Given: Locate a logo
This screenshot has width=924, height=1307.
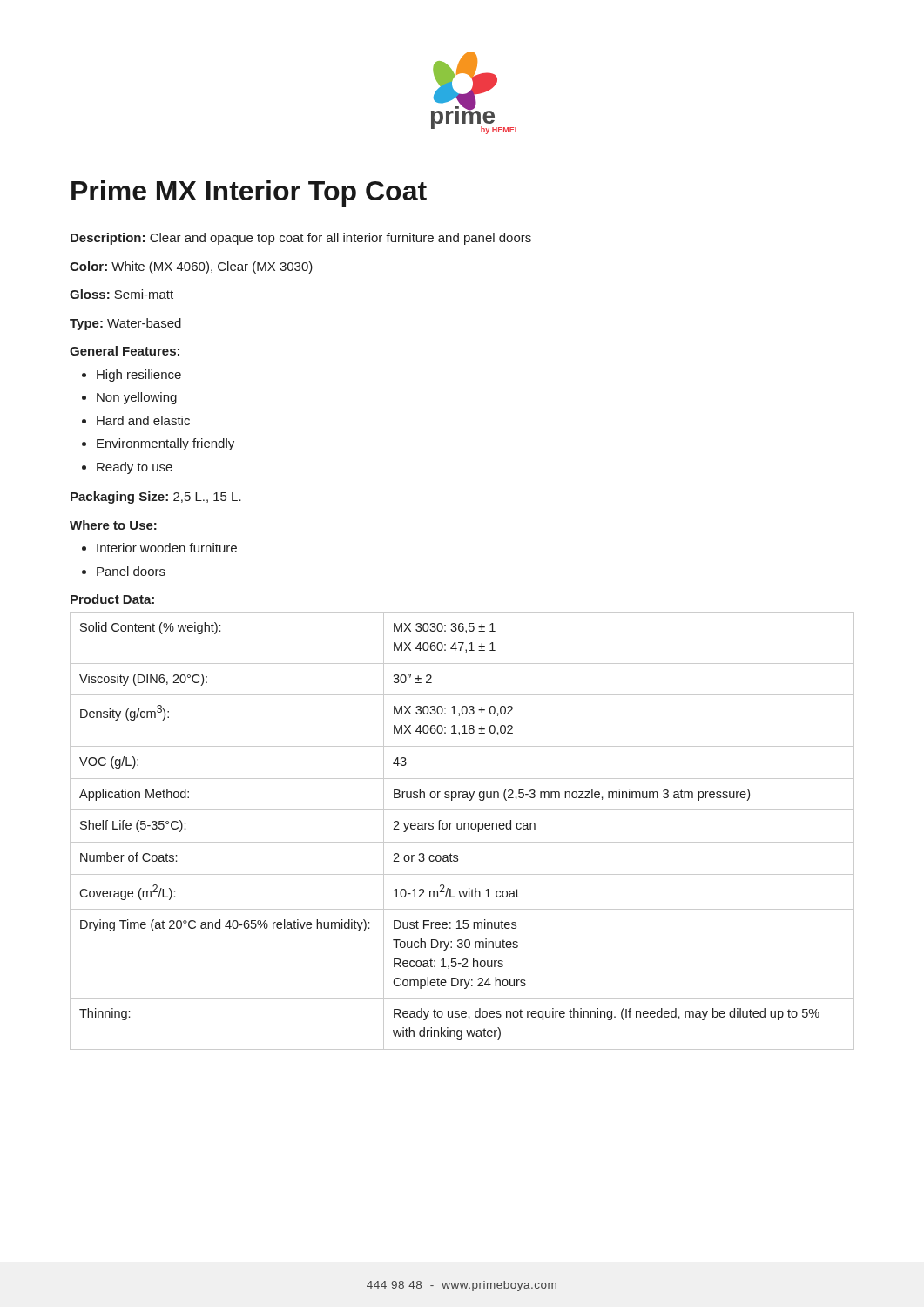Looking at the screenshot, I should click(462, 101).
